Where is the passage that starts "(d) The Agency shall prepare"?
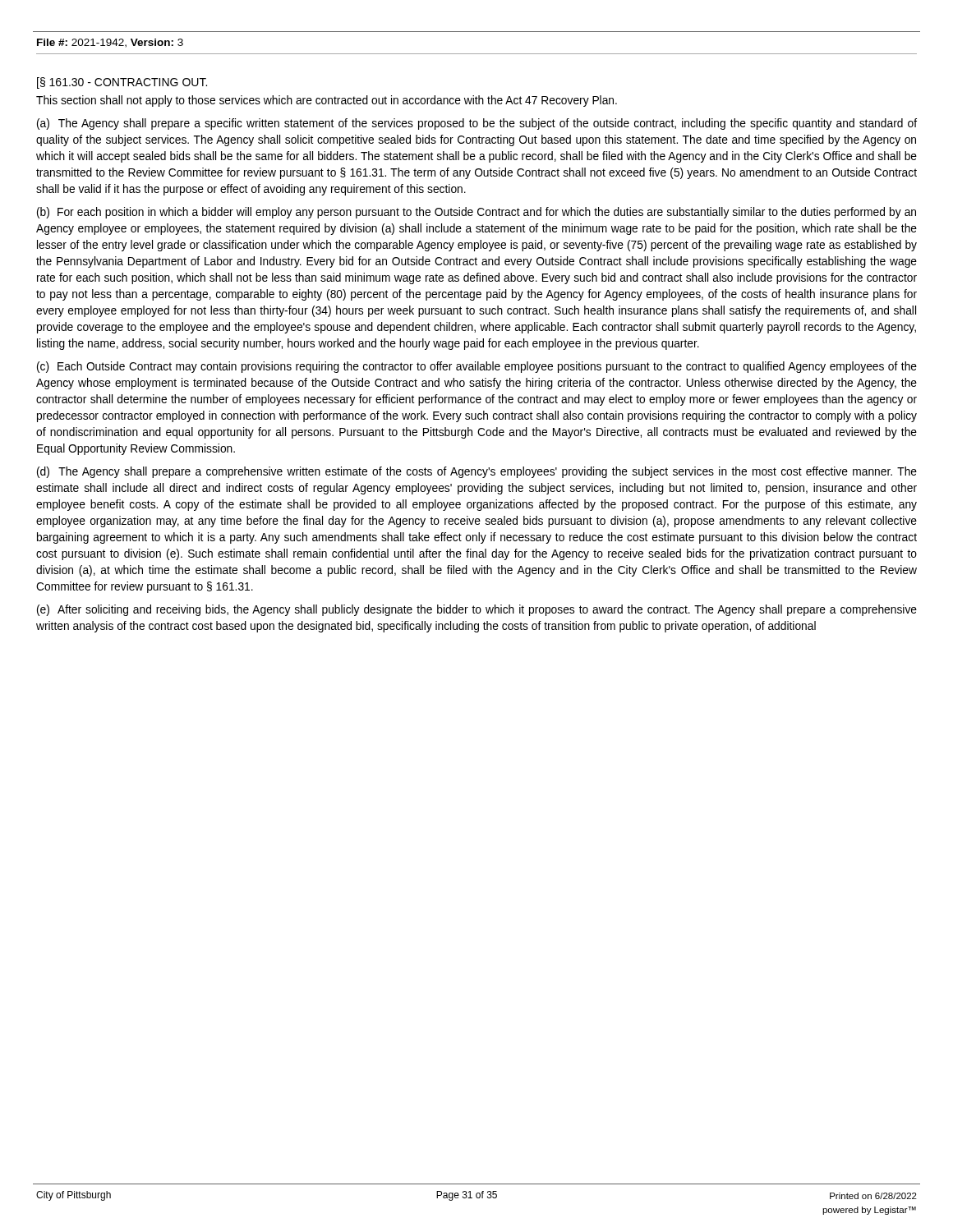 476,529
